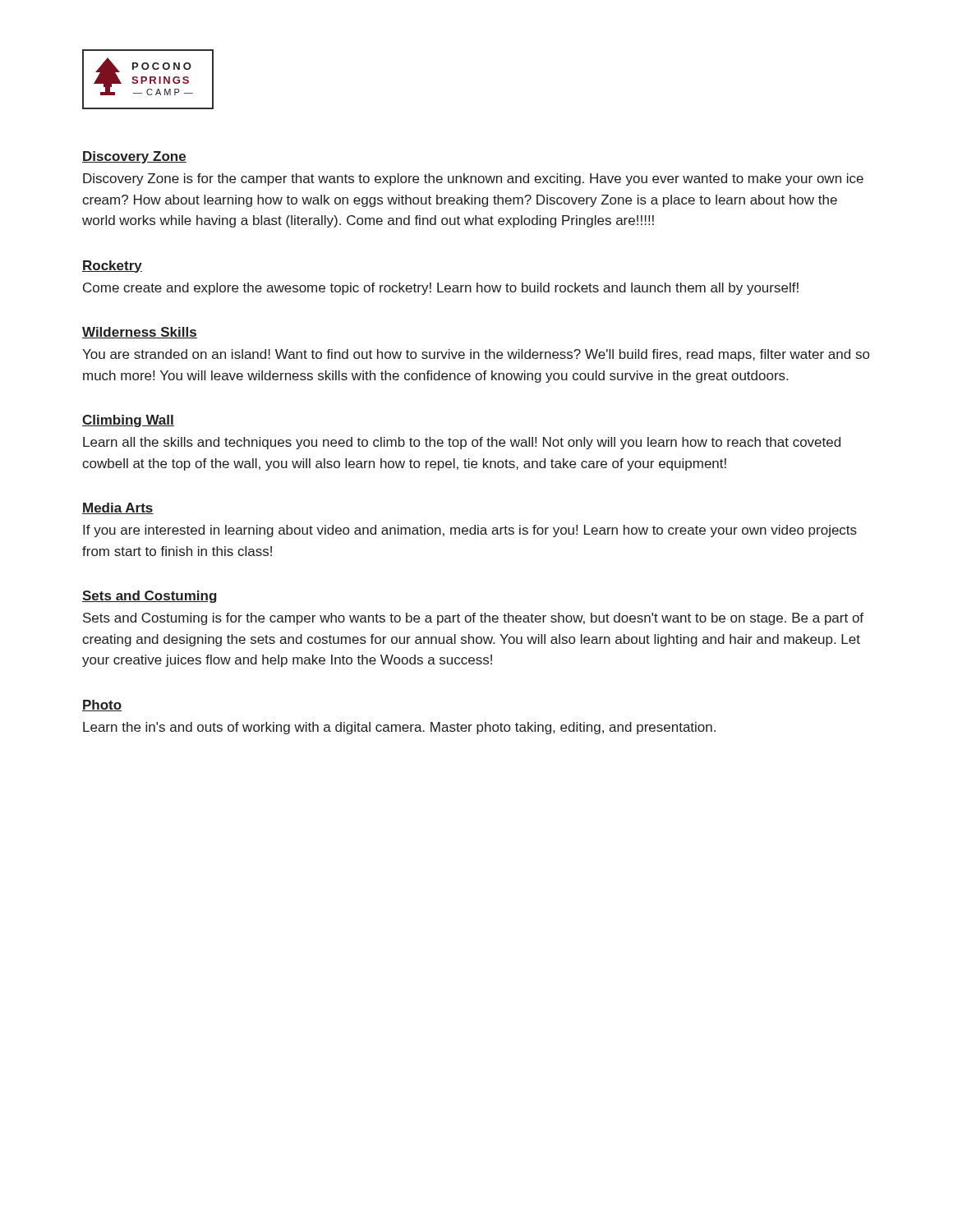Find the section header containing "Wilderness Skills"
953x1232 pixels.
click(140, 332)
